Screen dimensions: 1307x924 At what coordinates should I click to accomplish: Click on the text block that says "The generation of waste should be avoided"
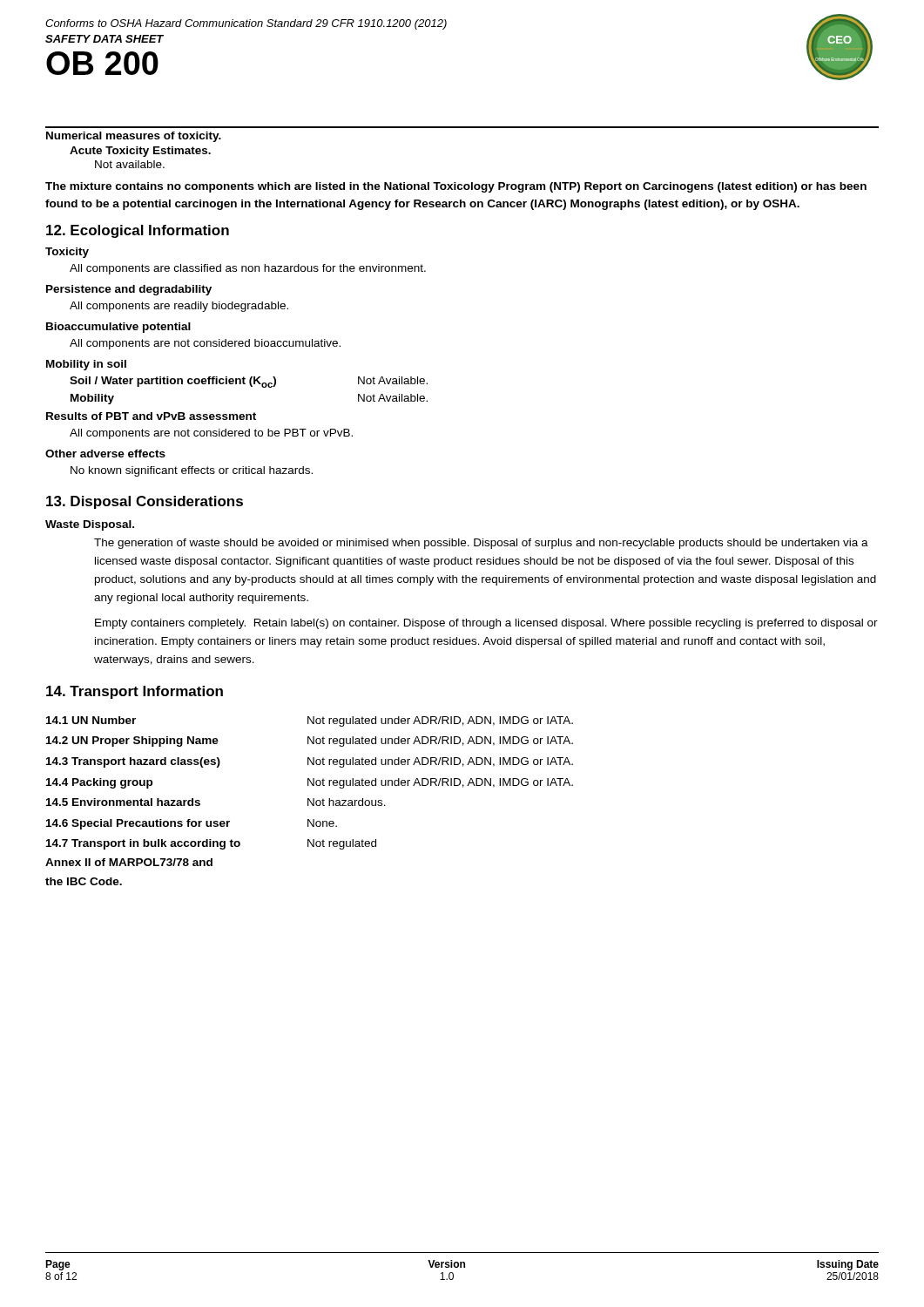[x=485, y=570]
